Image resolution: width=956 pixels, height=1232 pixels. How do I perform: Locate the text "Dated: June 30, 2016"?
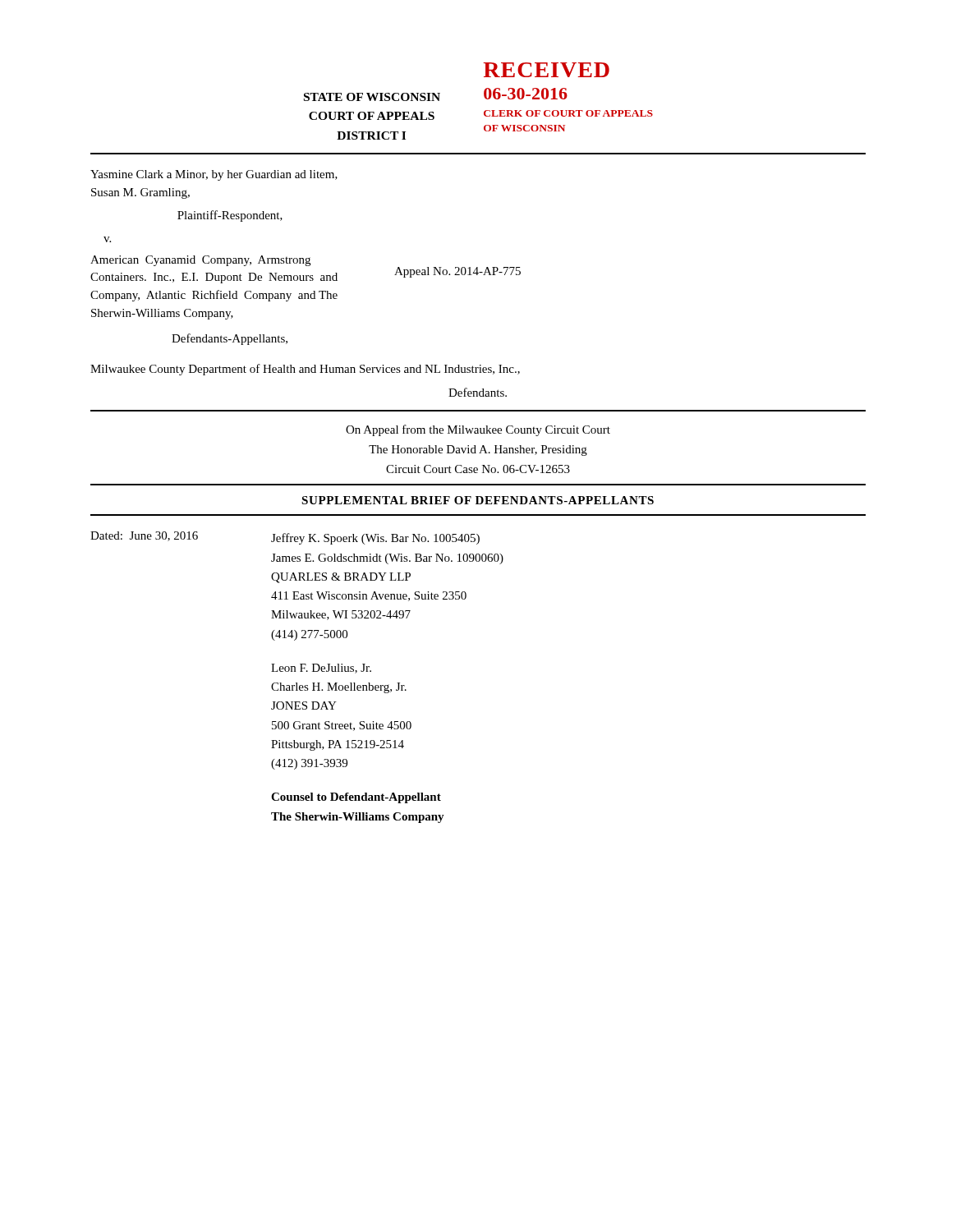coord(144,536)
